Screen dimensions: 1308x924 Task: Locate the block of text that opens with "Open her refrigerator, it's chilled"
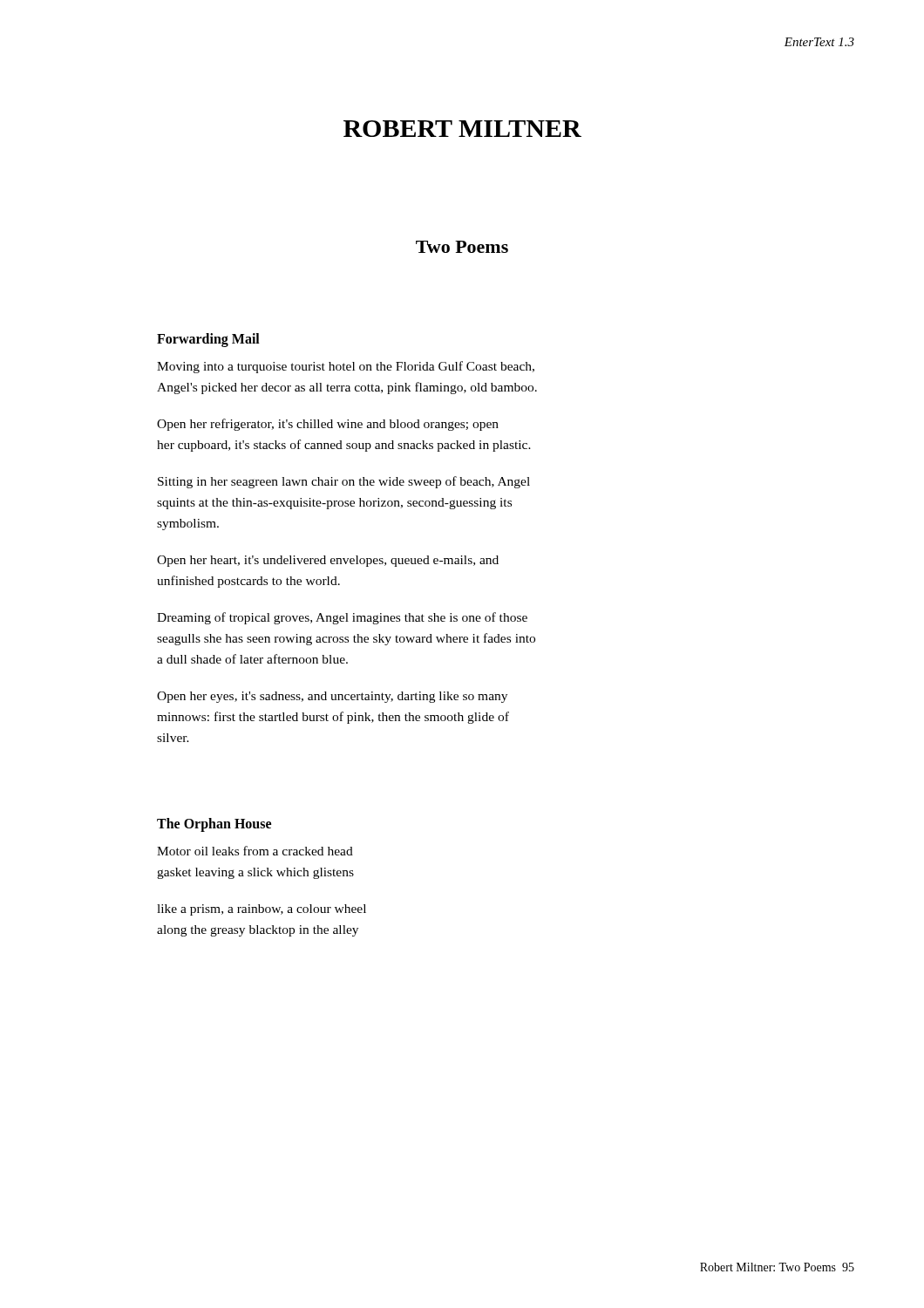[344, 434]
